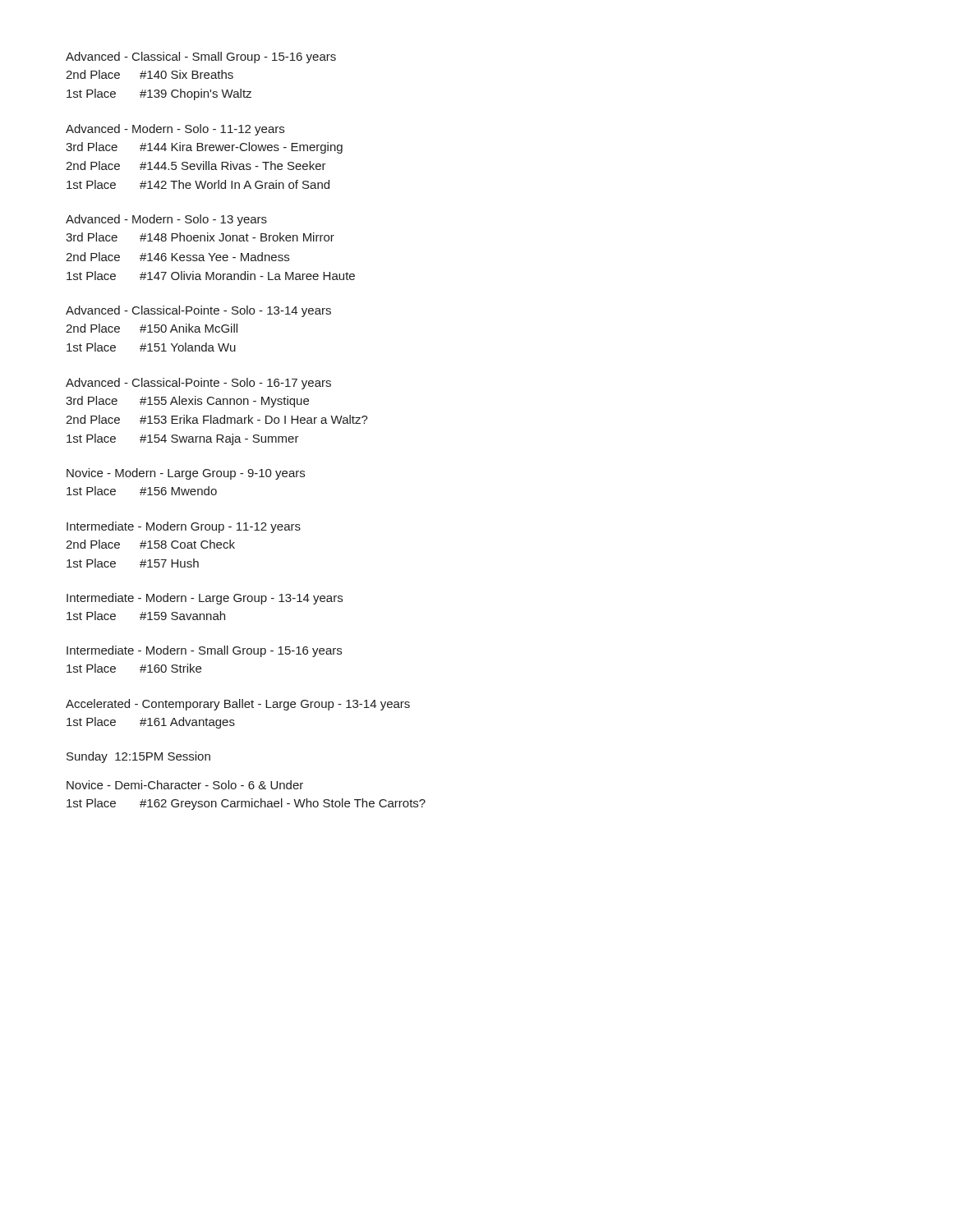Point to the block beginning "3rd Place#144 Kira Brewer-Clowes"

point(204,146)
